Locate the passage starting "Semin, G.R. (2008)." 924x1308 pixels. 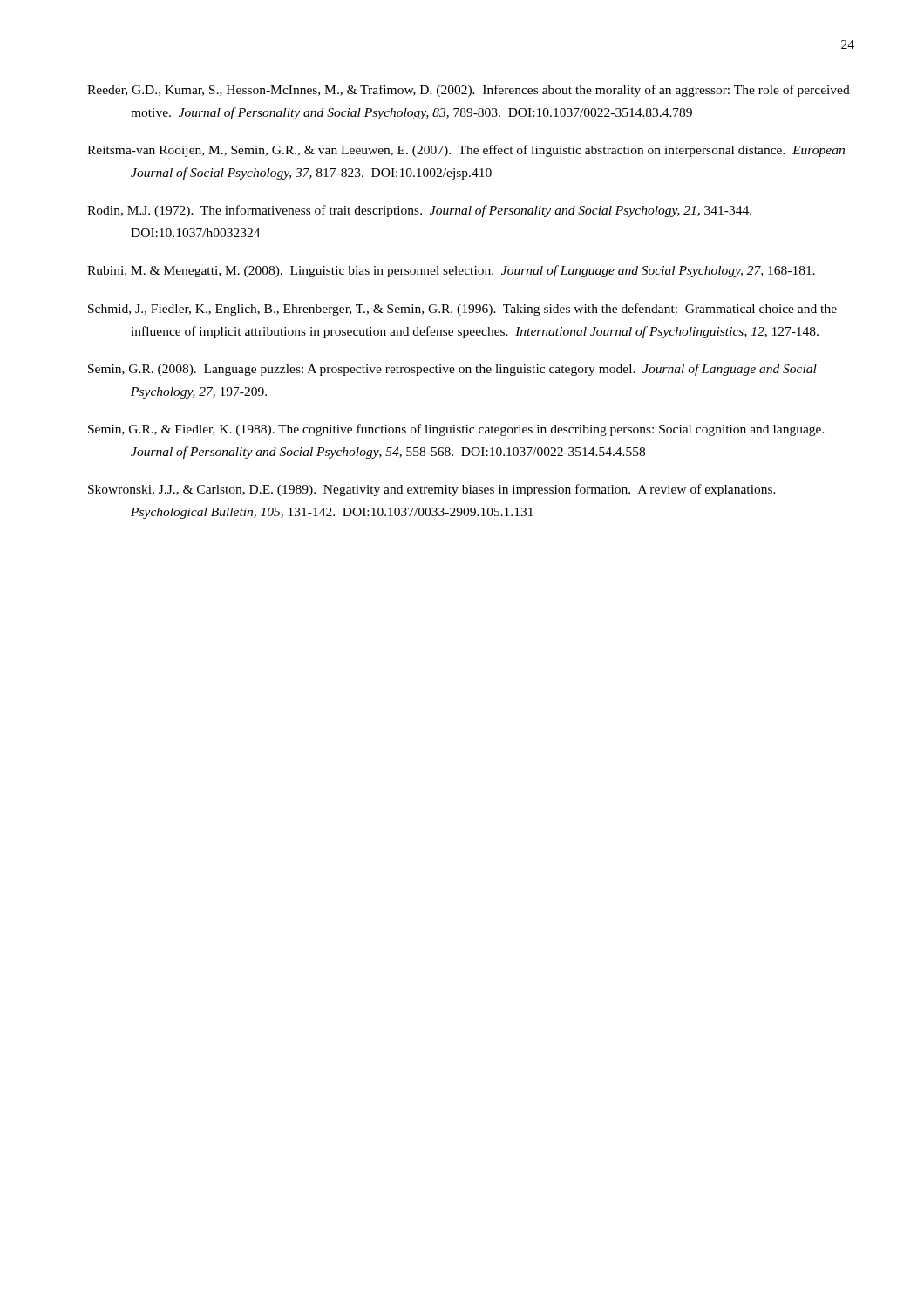452,380
